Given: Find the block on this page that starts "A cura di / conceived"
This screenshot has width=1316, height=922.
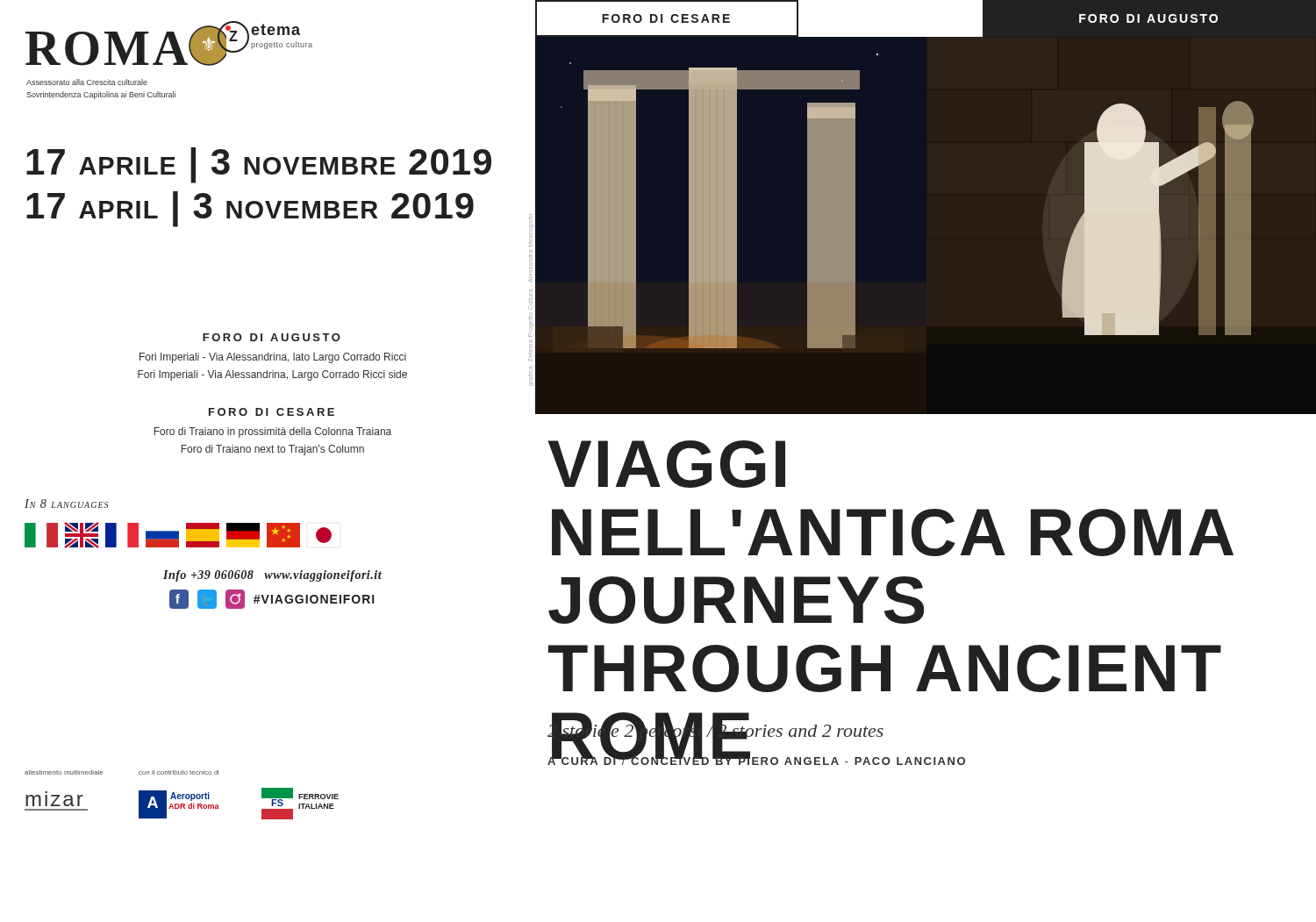Looking at the screenshot, I should (x=757, y=761).
